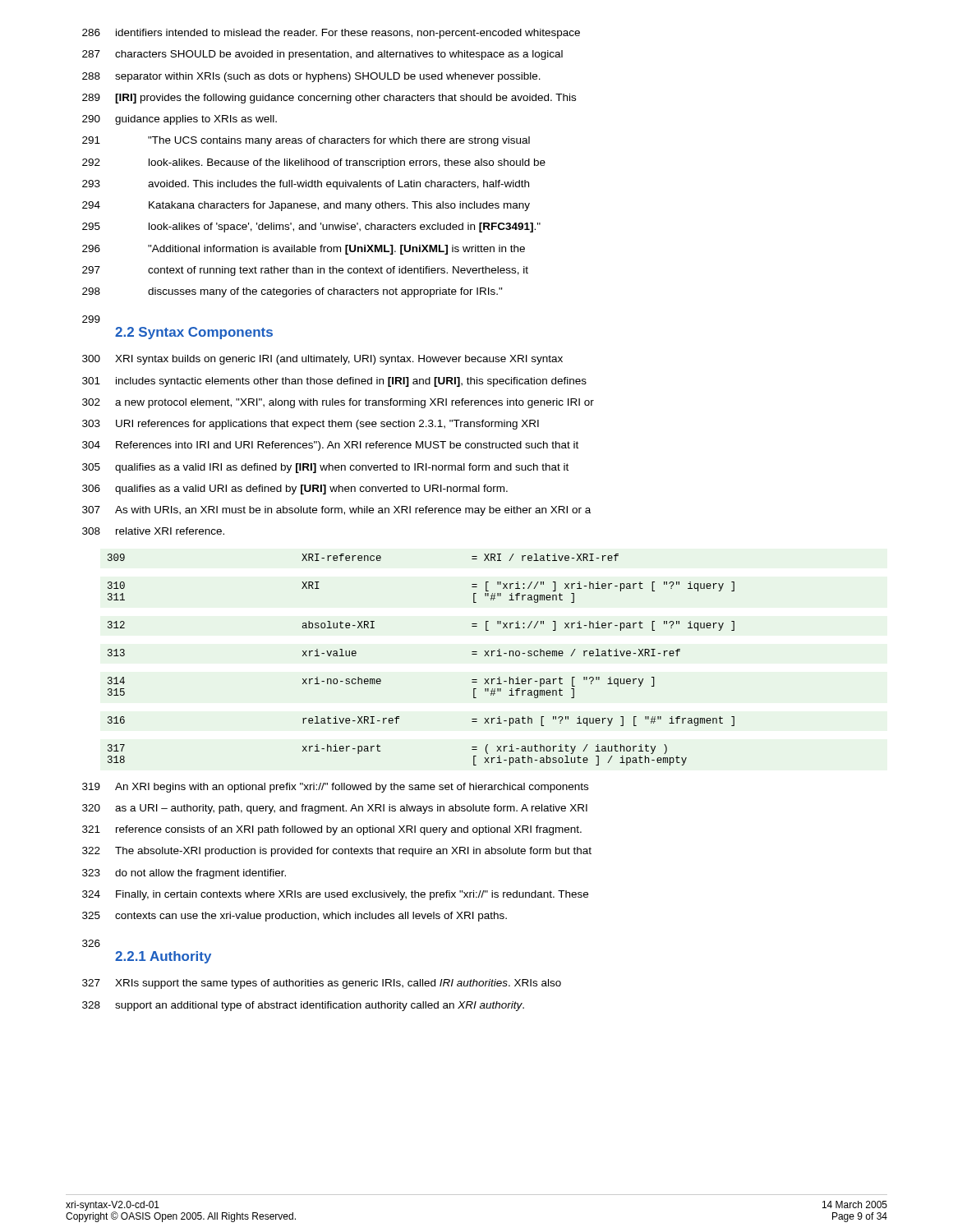Point to "299 2.2 Syntax Components"
953x1232 pixels.
(x=170, y=330)
